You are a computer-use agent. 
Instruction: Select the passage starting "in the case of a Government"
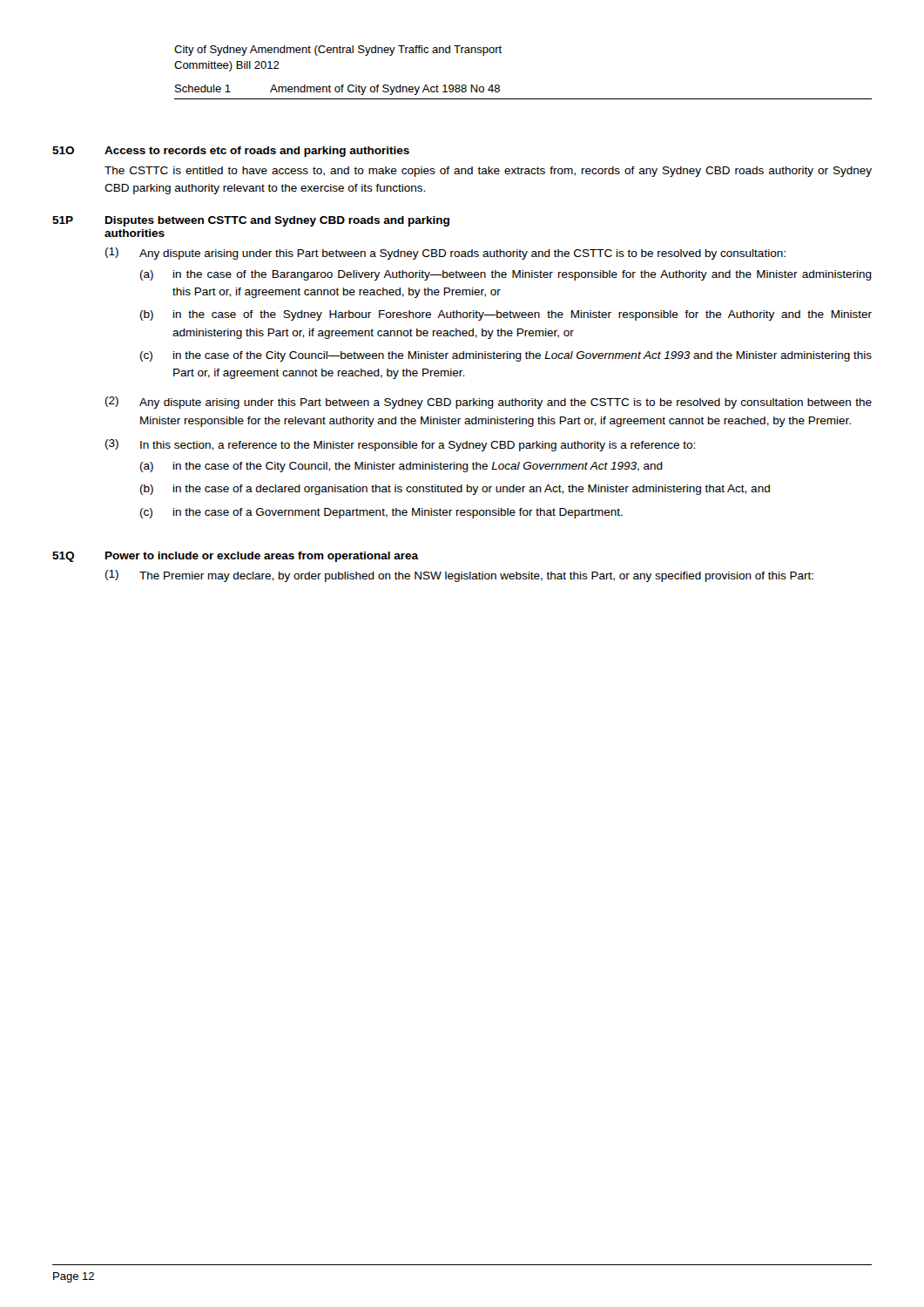pyautogui.click(x=398, y=511)
